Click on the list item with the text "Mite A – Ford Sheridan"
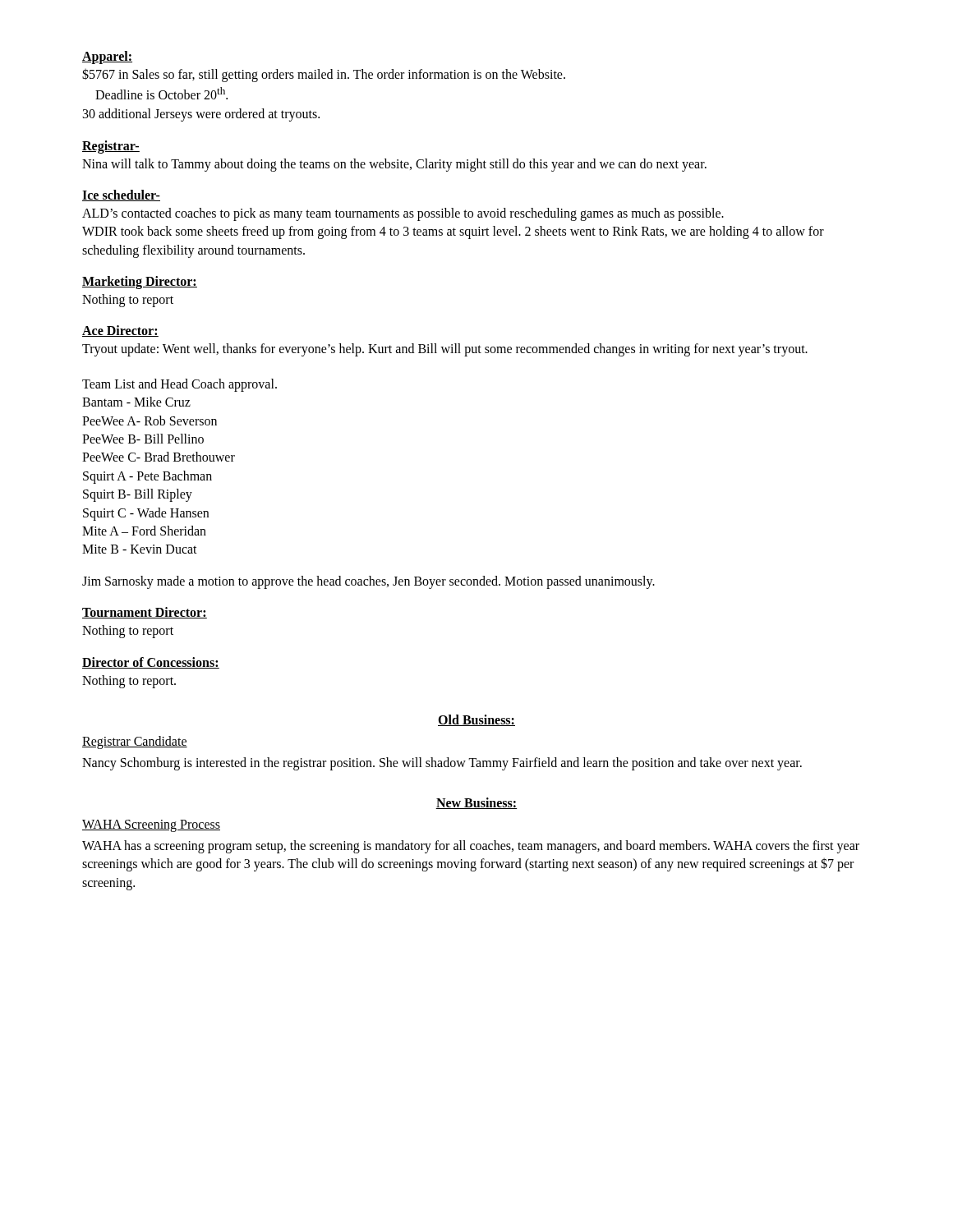Screen dimensions: 1232x953 pyautogui.click(x=144, y=531)
